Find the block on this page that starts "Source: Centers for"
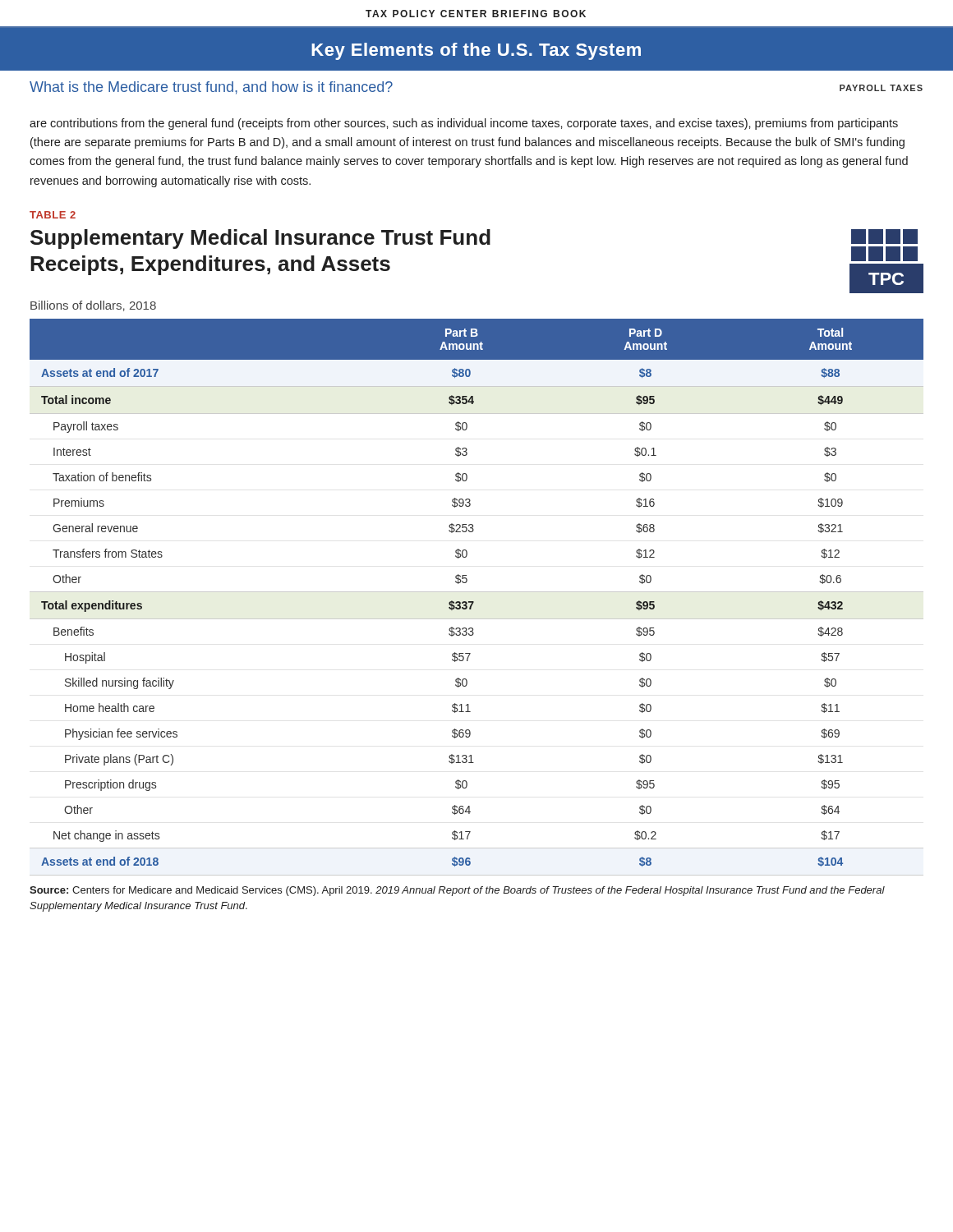953x1232 pixels. tap(457, 898)
